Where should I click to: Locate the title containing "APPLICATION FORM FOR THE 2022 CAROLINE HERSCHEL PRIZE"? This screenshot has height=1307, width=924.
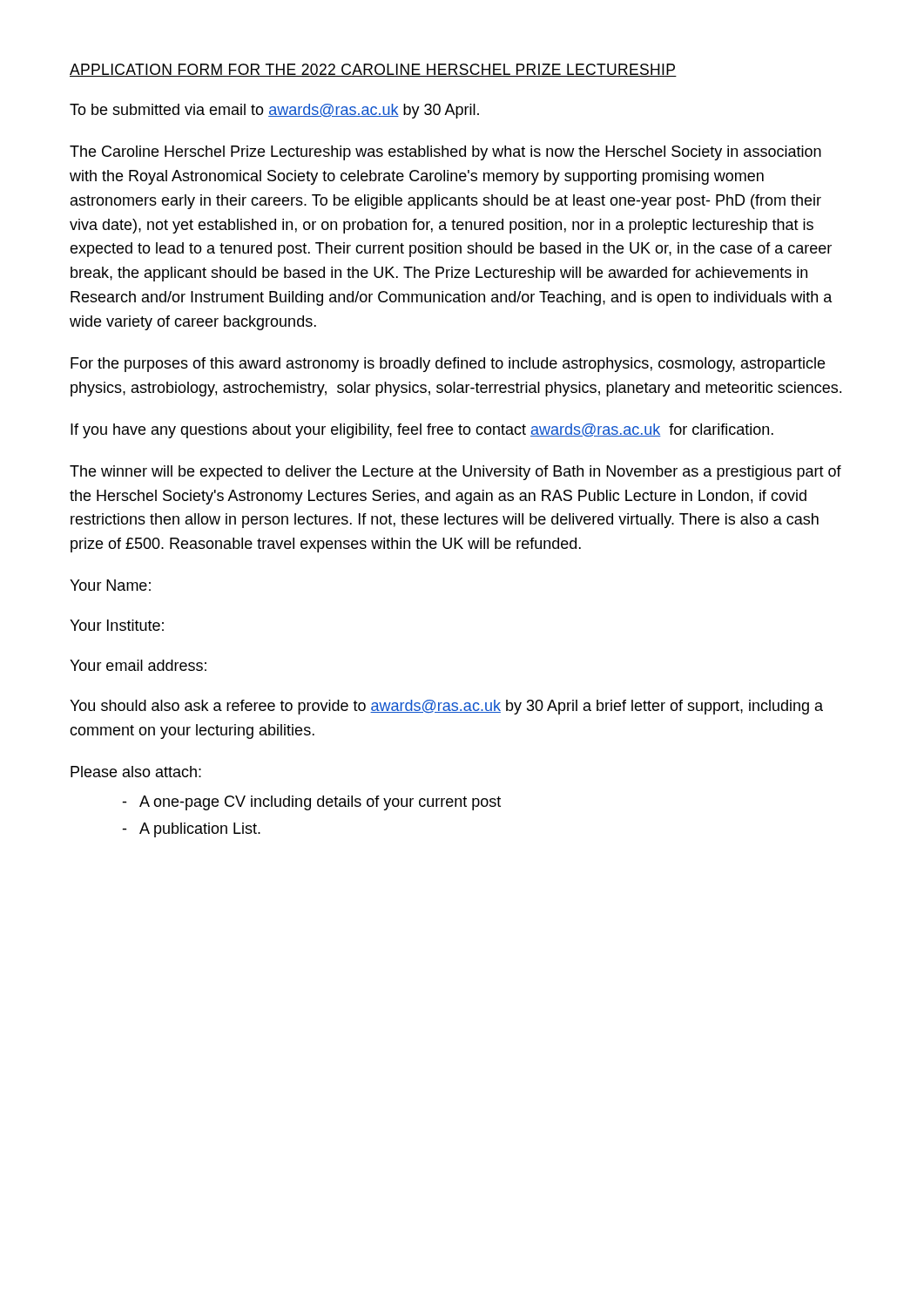coord(373,70)
